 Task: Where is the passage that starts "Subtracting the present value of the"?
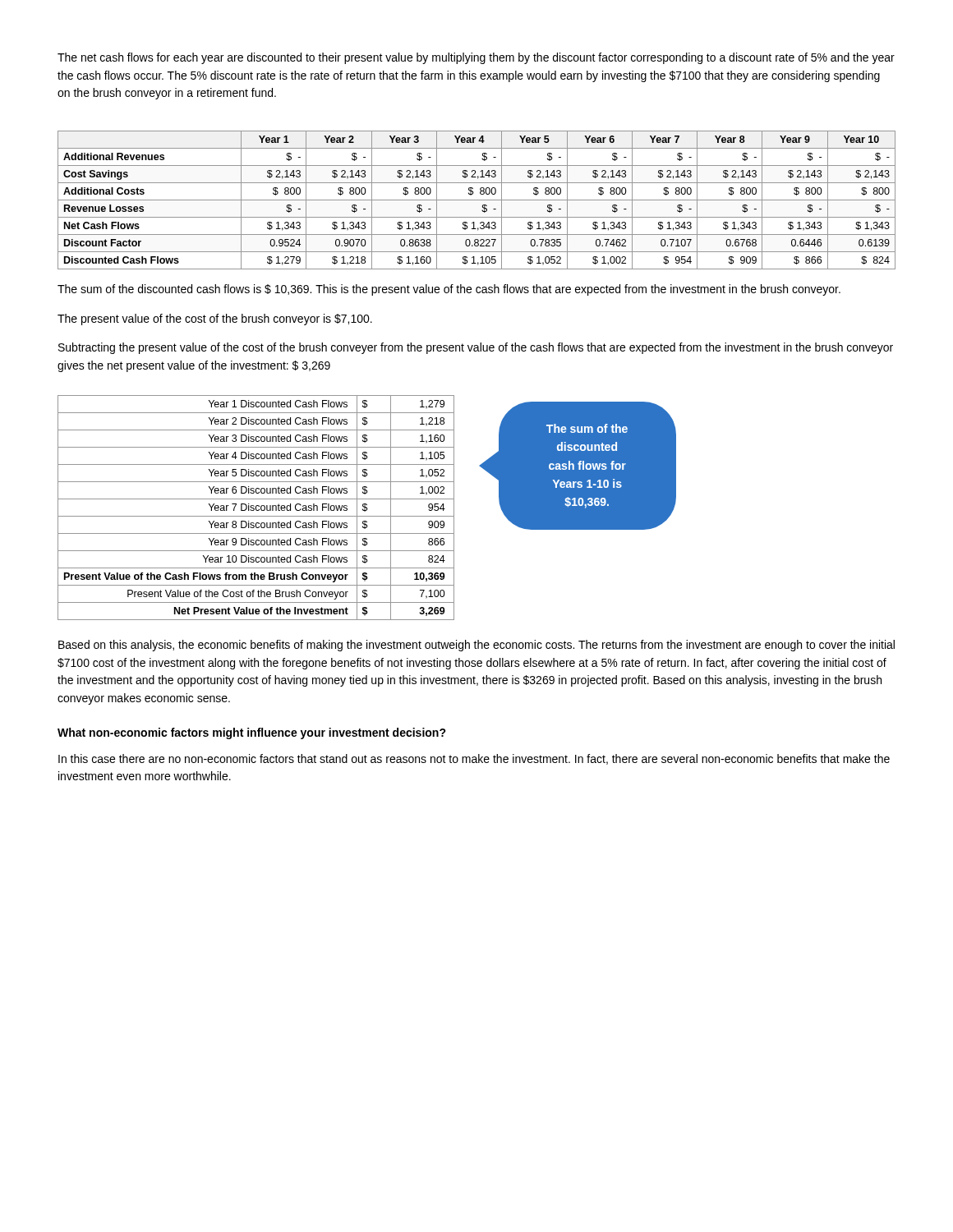[475, 357]
